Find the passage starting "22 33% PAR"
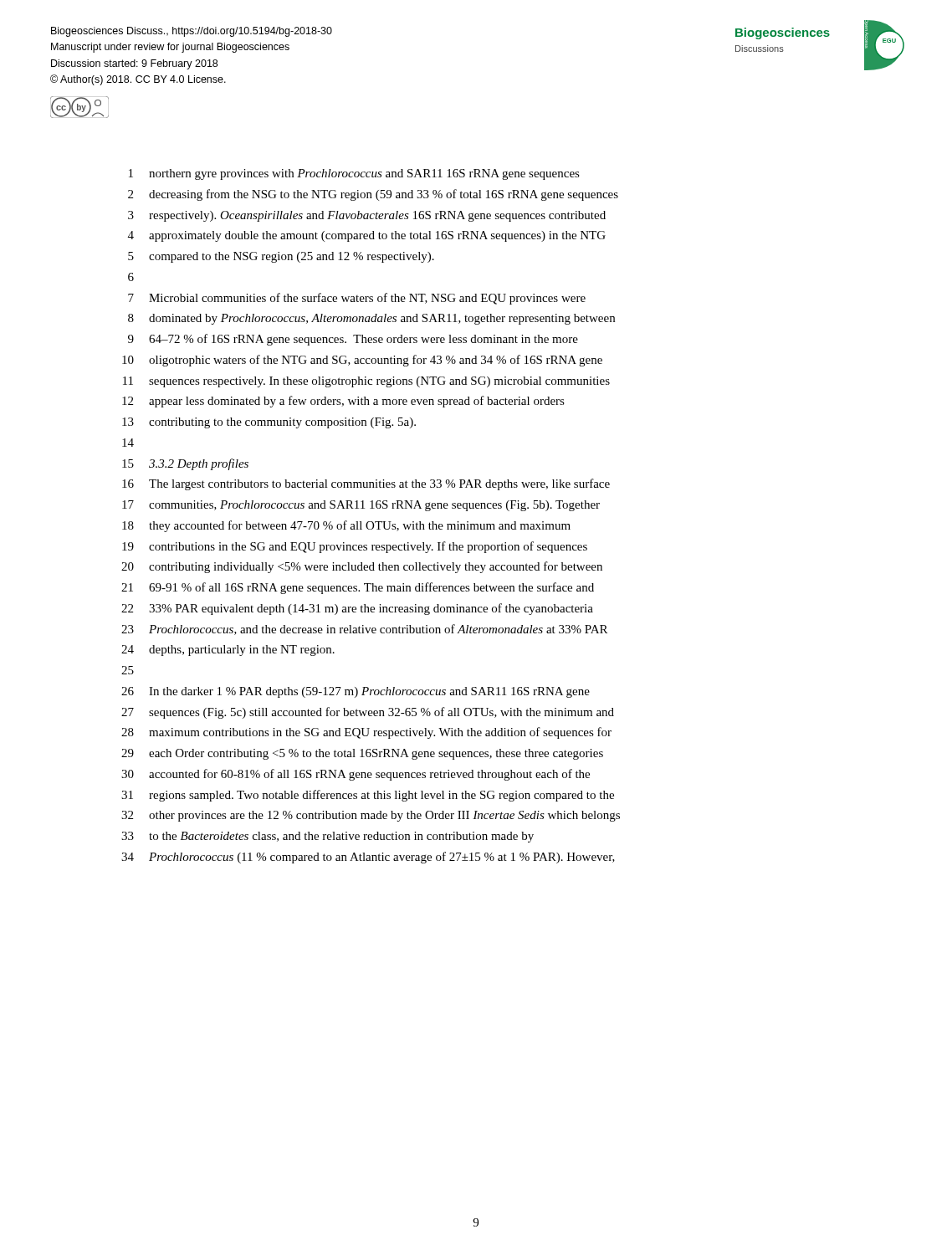This screenshot has width=952, height=1255. [x=448, y=608]
